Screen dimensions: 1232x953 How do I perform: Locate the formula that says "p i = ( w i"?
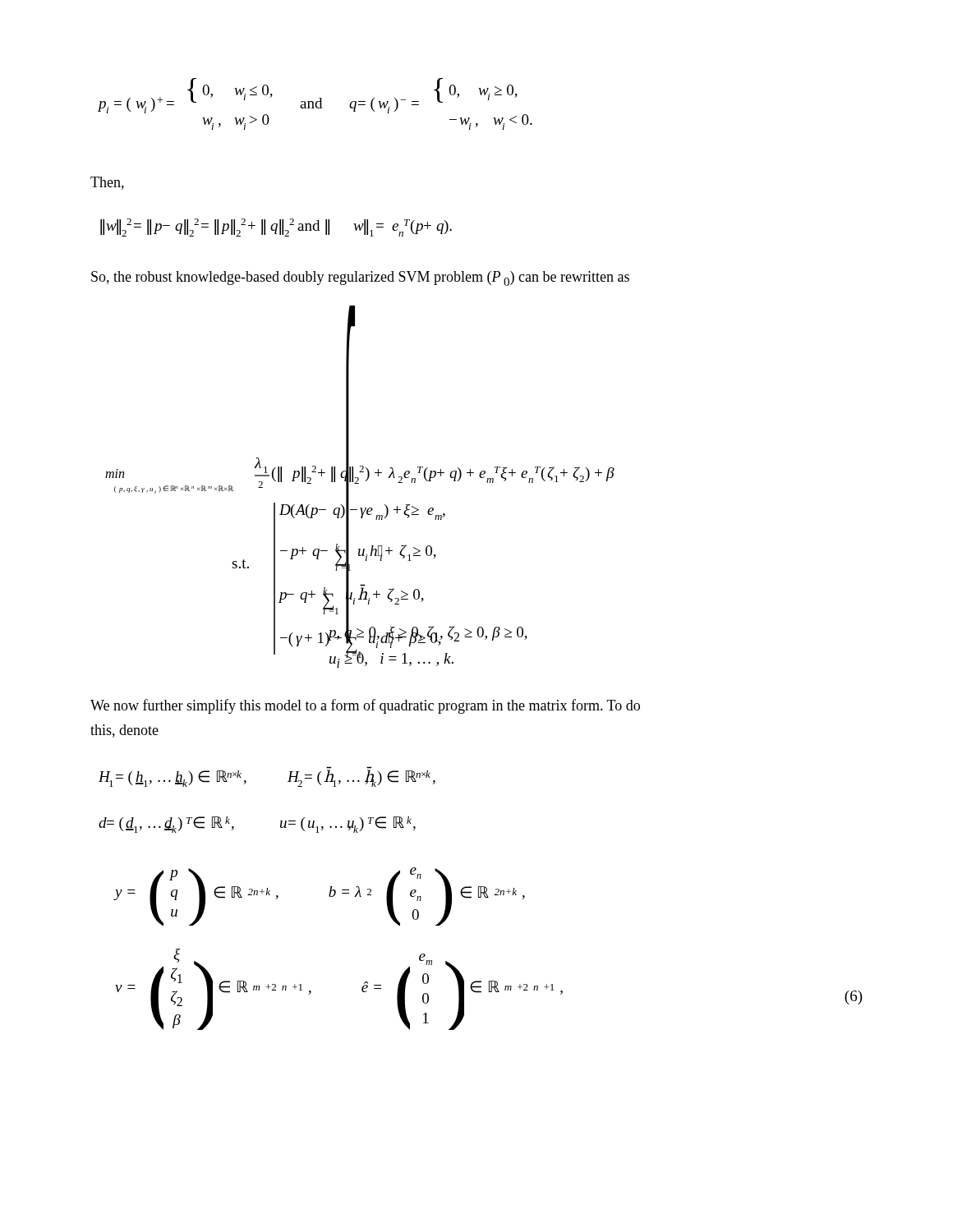point(378,109)
